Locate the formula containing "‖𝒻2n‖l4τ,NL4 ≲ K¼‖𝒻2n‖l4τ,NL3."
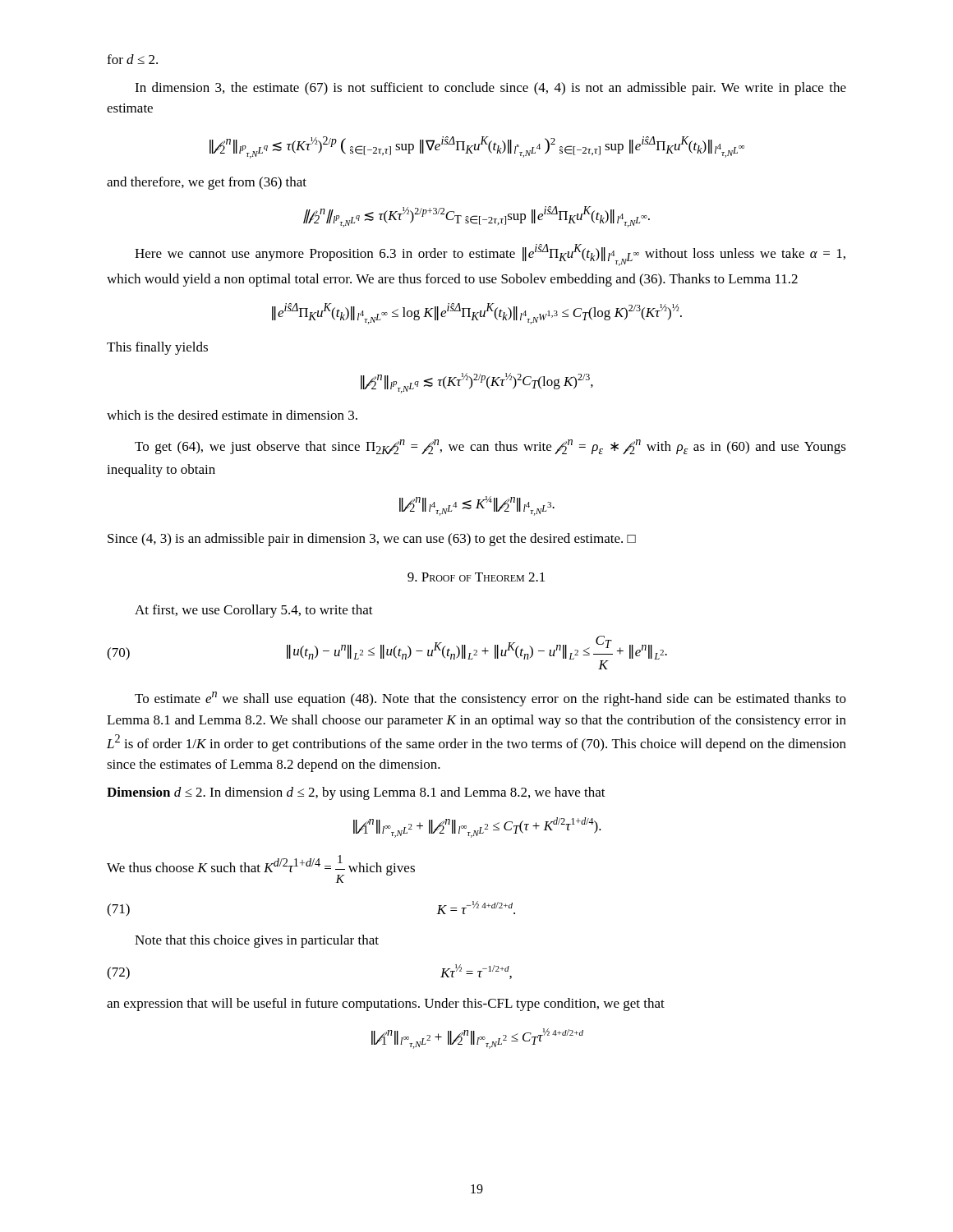This screenshot has width=953, height=1232. click(x=476, y=504)
